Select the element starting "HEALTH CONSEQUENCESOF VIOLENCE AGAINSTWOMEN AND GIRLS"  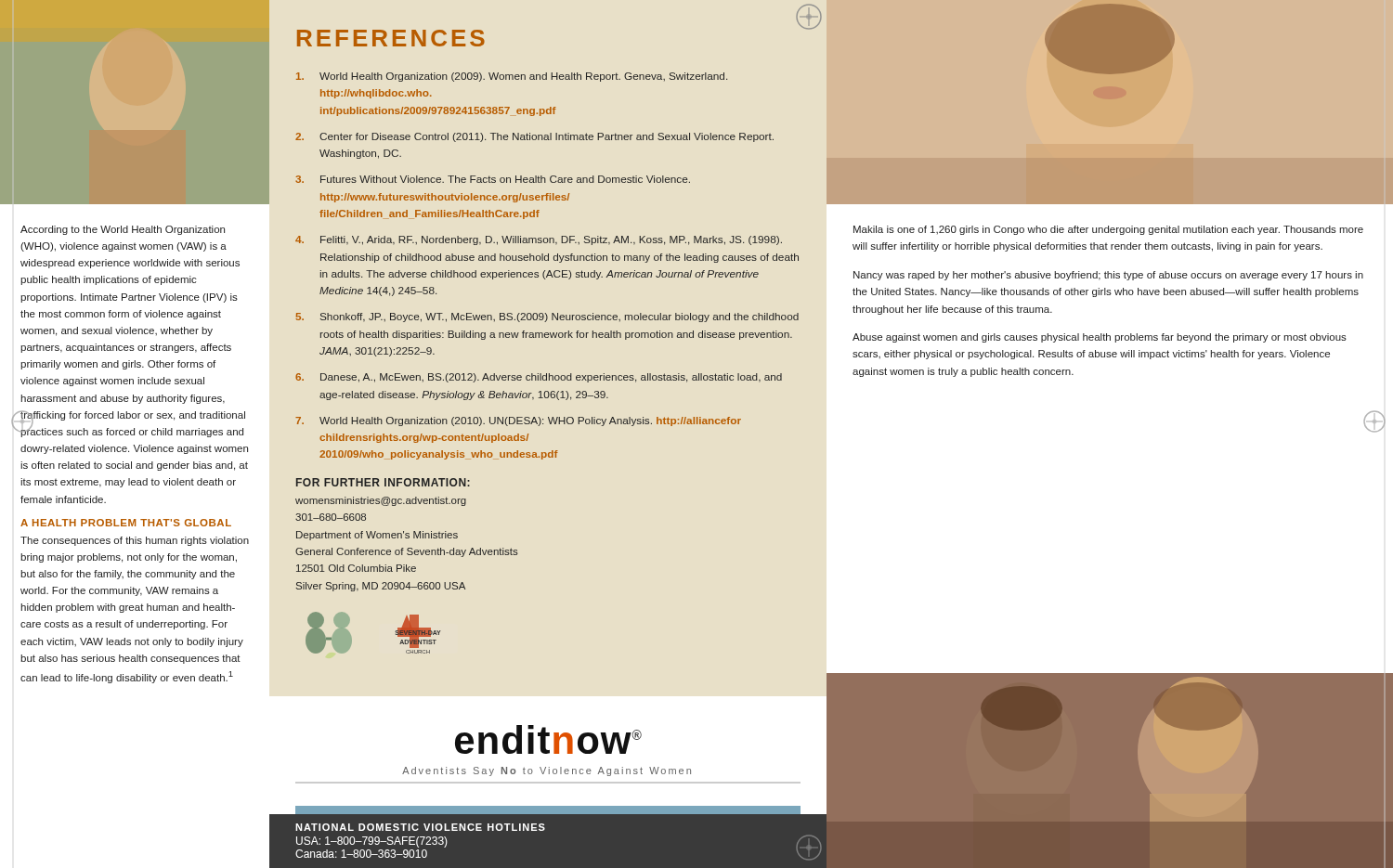click(x=434, y=829)
